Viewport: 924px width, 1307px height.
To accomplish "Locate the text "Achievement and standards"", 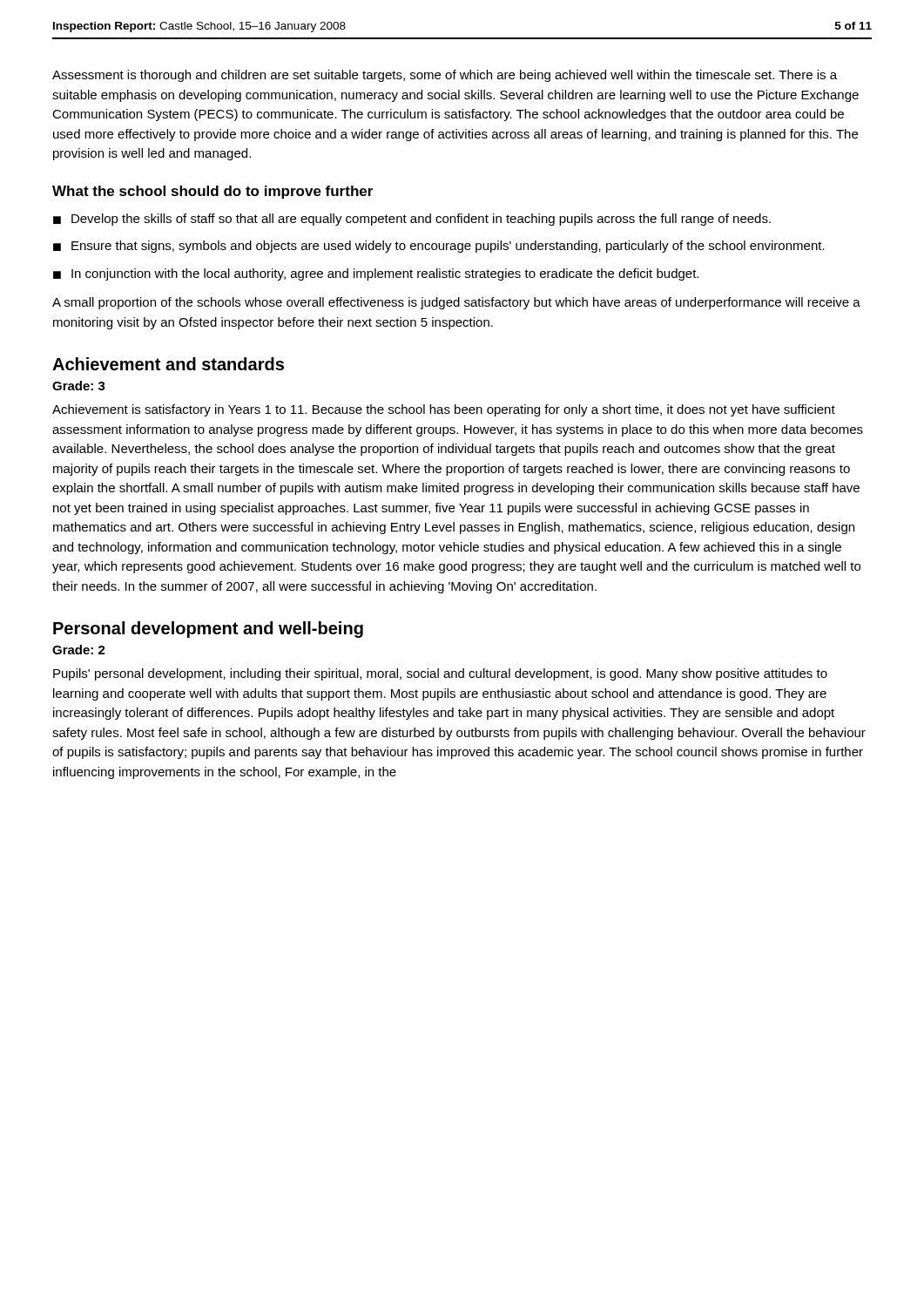I will (168, 364).
